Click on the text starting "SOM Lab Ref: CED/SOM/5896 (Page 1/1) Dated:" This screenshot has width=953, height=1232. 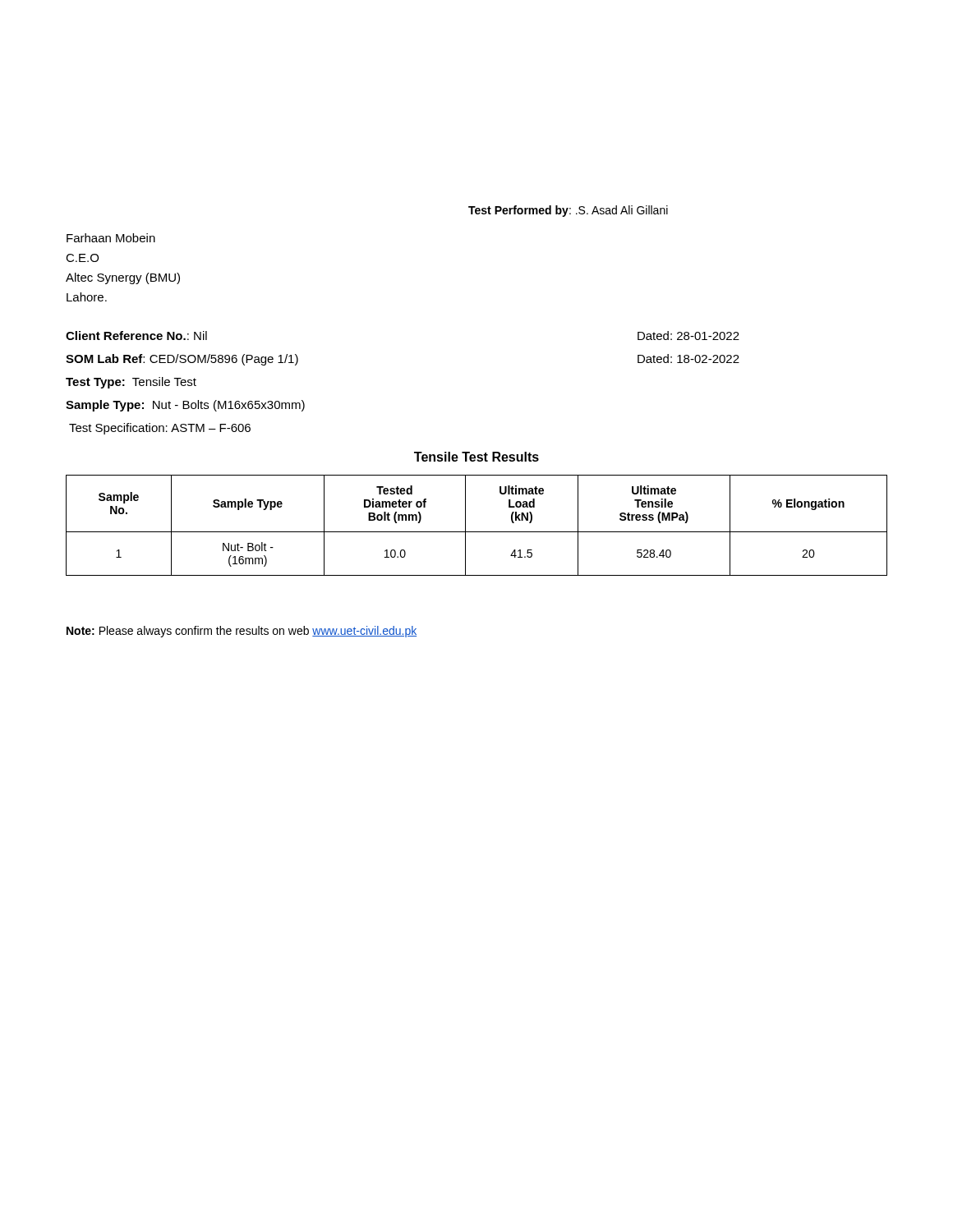(176, 359)
